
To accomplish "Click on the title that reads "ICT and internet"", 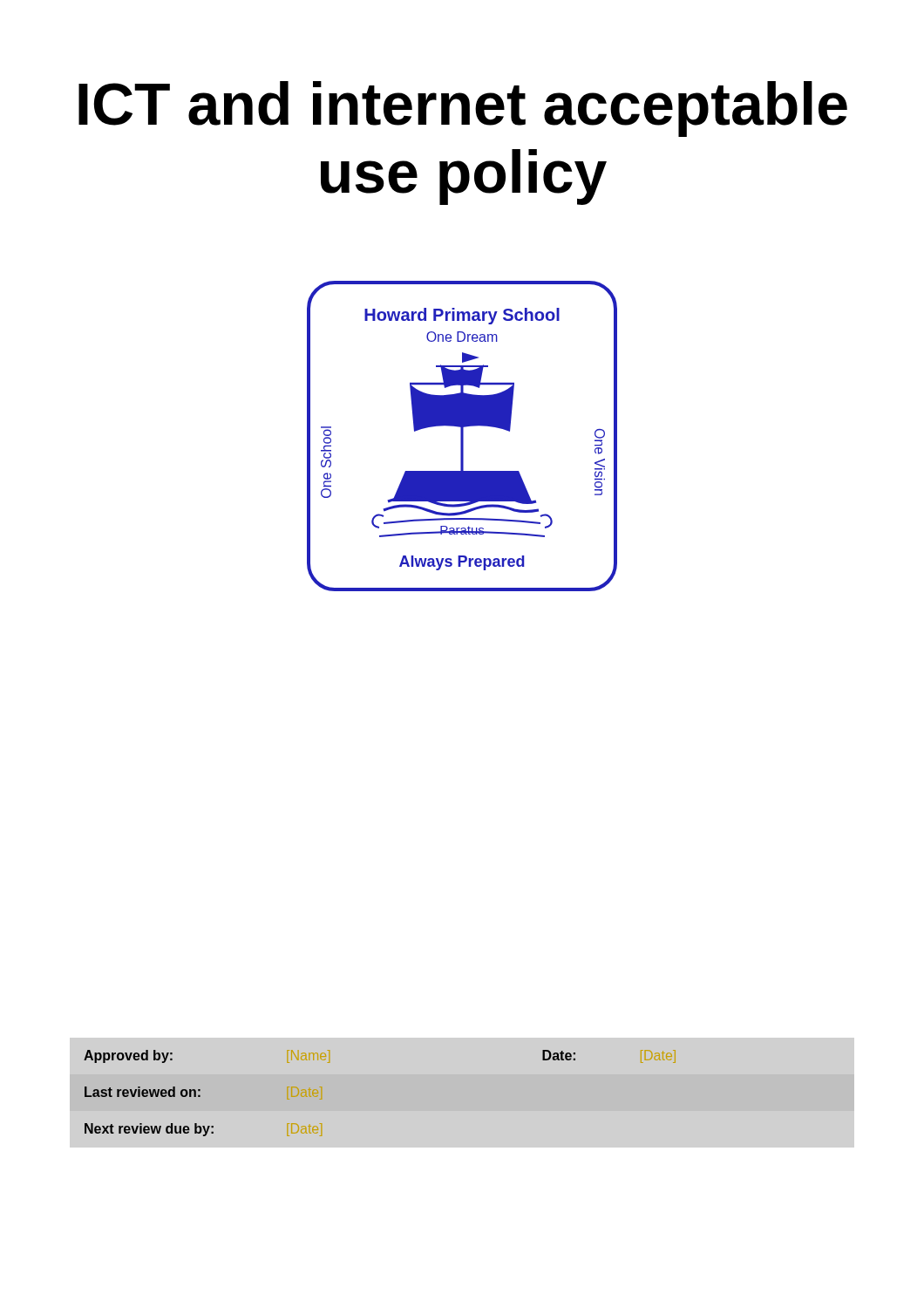I will (x=462, y=138).
